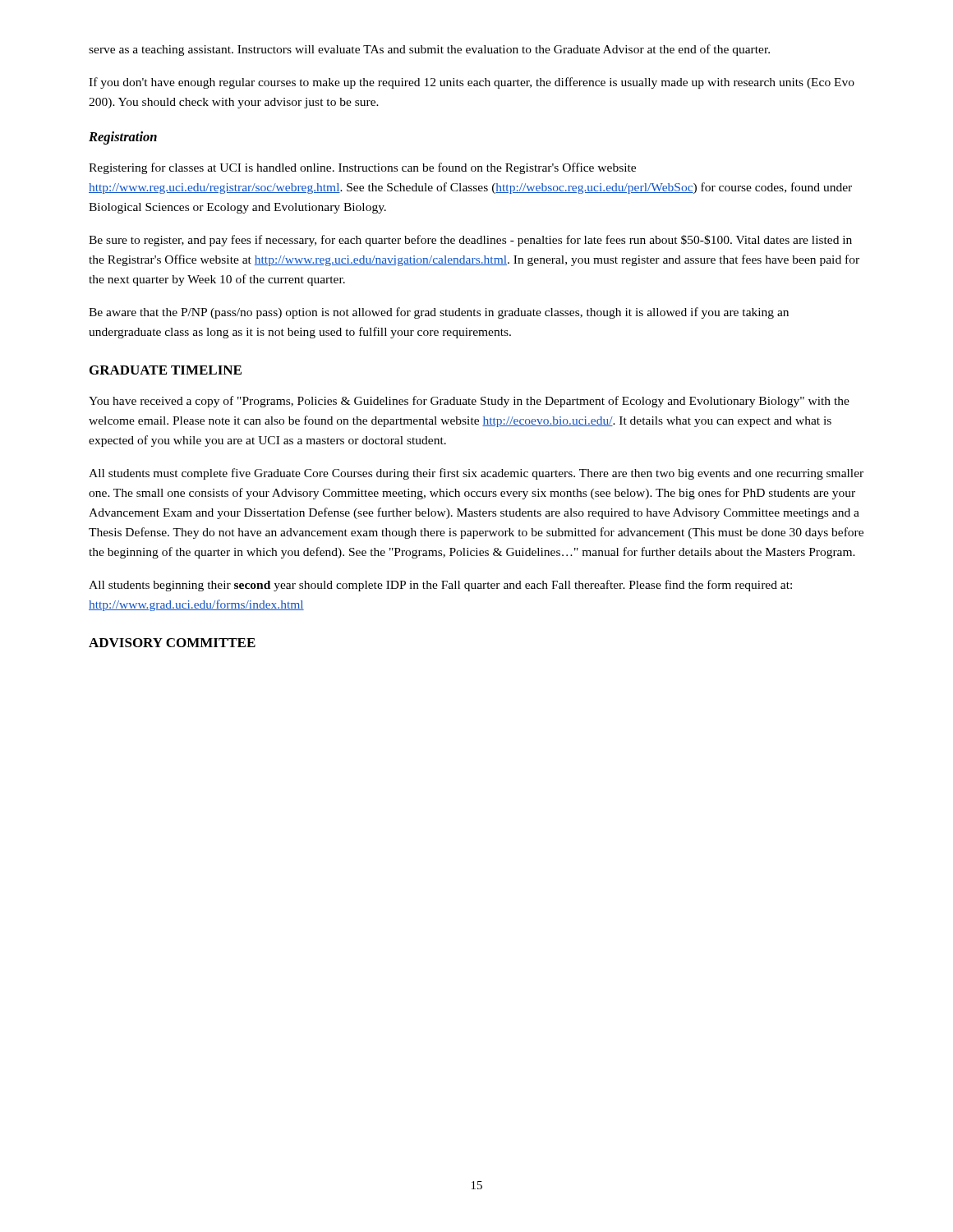Click the passage that begins "You have received a copy of "Programs, Policies"
953x1232 pixels.
(476, 421)
